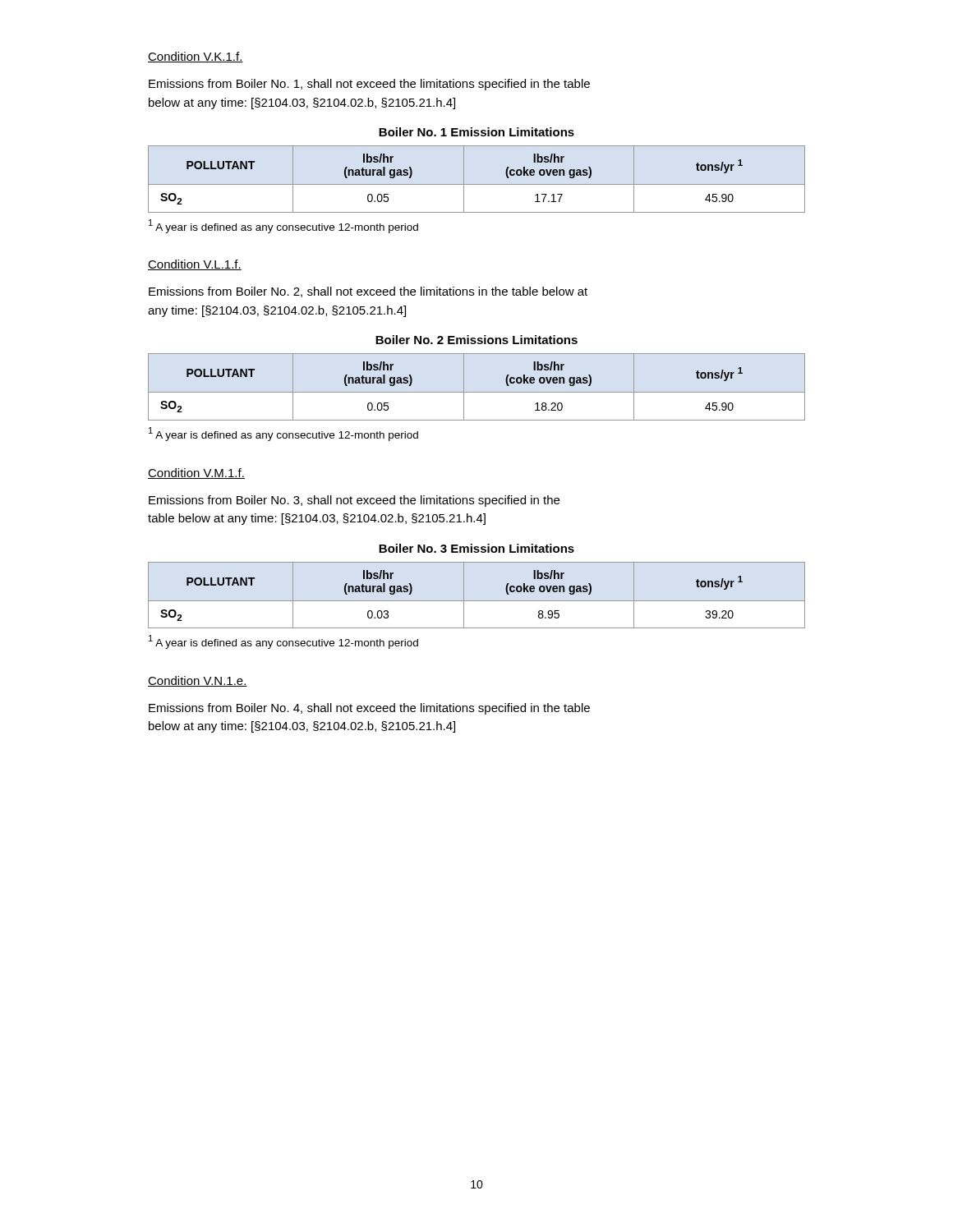Select the region starting "Emissions from Boiler No. 4, shall not"

tap(369, 717)
